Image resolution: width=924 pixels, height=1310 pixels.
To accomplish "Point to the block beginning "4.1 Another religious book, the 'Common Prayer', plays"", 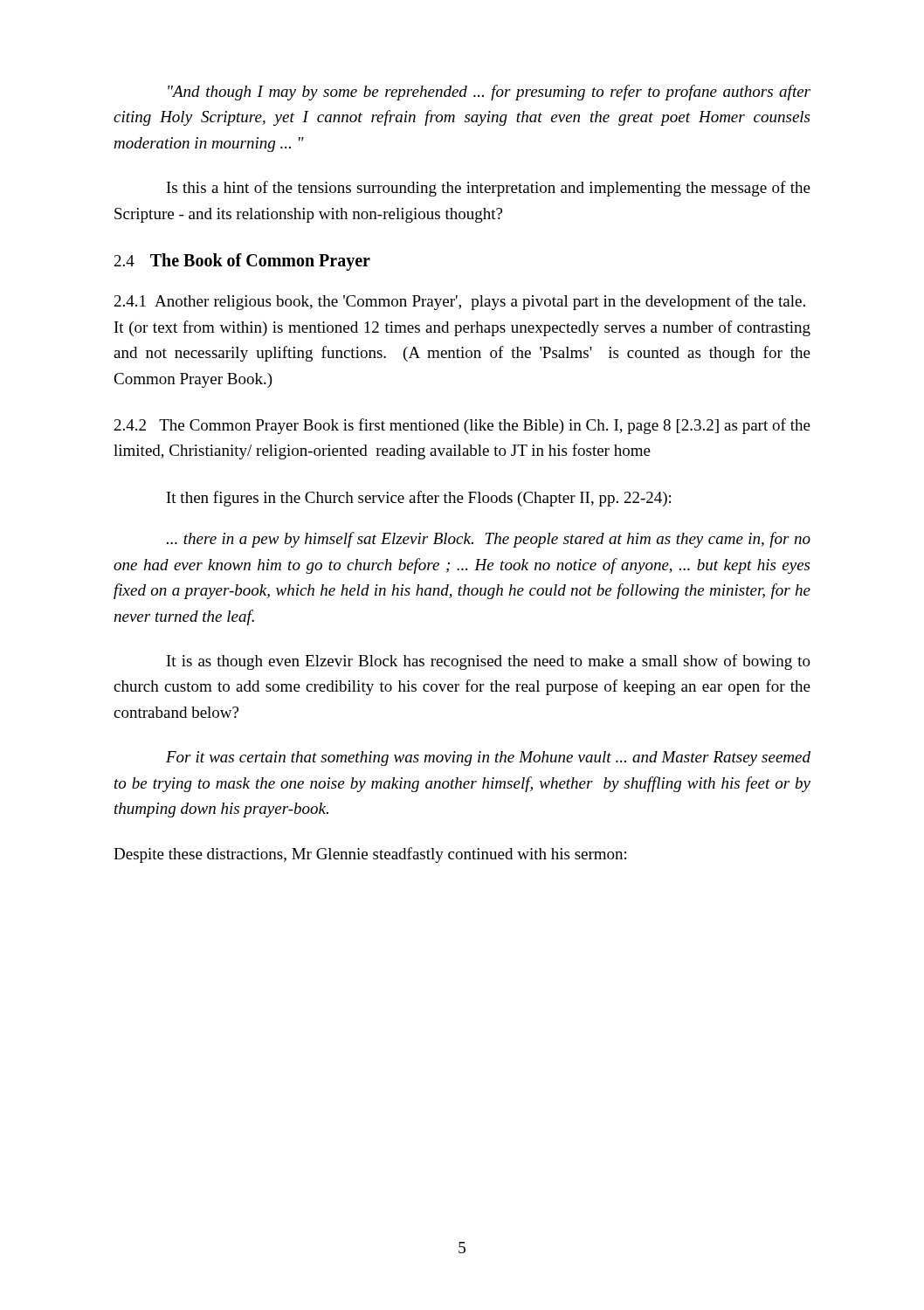I will point(462,340).
